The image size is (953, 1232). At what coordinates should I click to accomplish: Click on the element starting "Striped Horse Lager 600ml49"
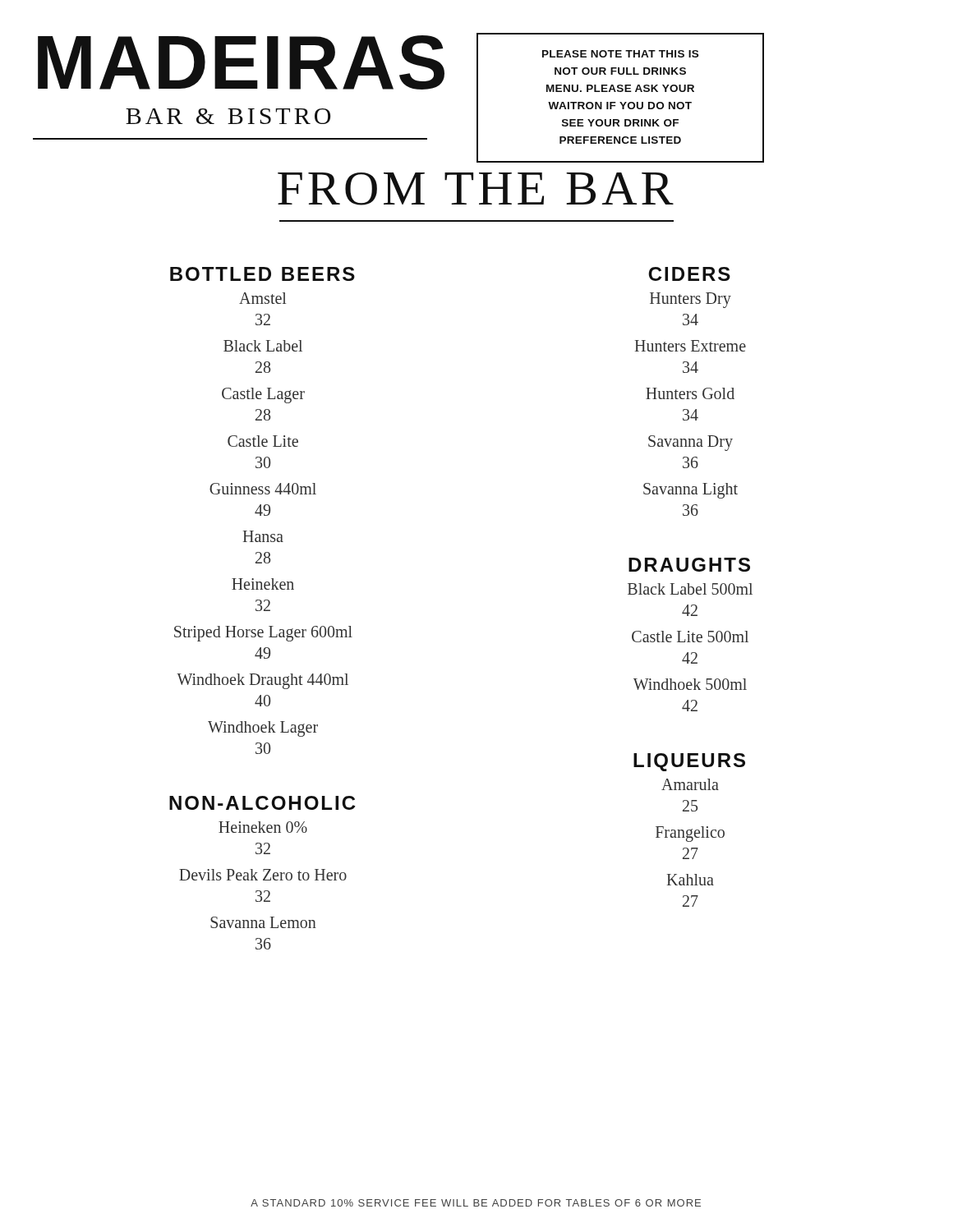(x=263, y=642)
